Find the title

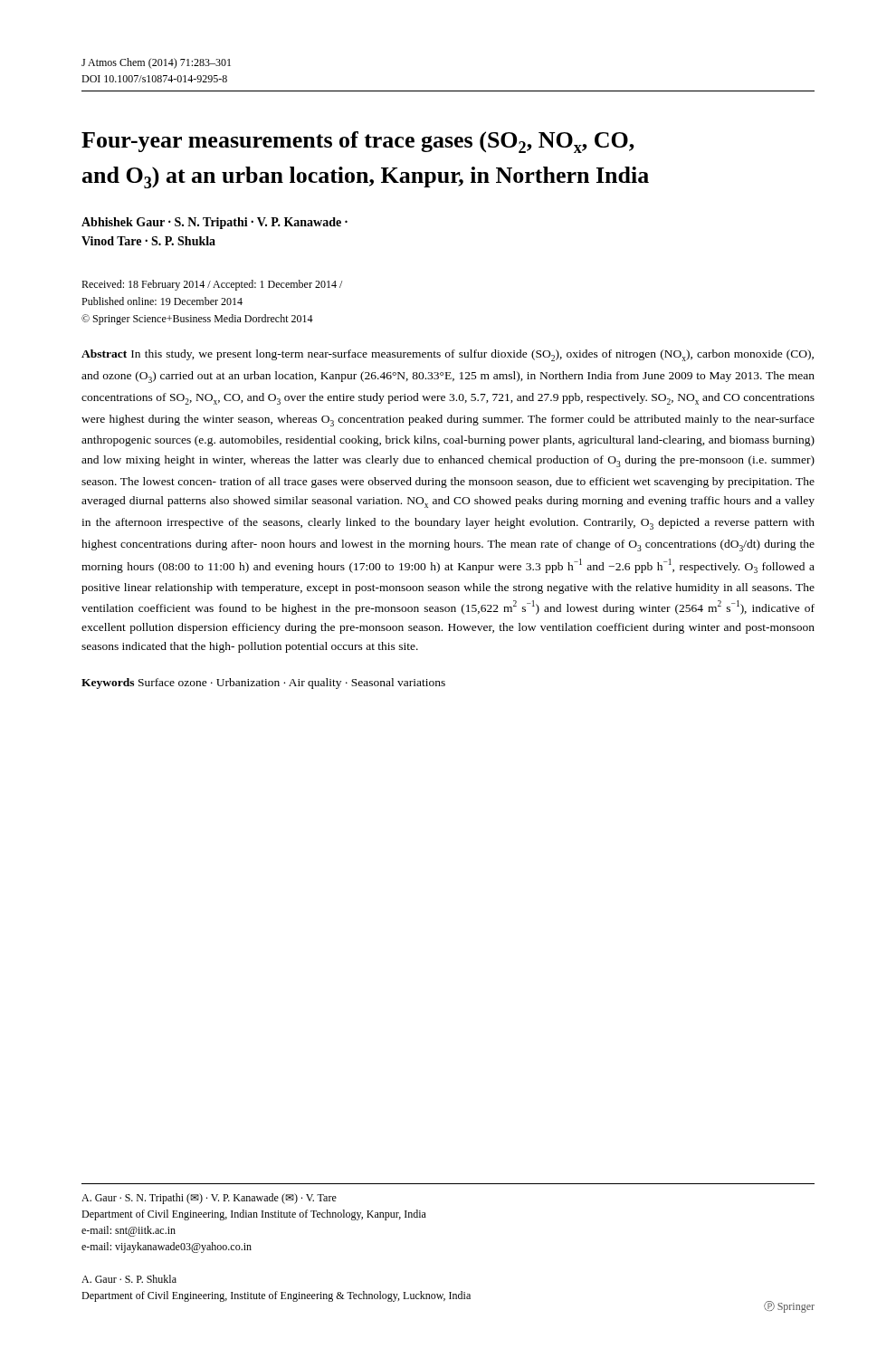pyautogui.click(x=448, y=159)
